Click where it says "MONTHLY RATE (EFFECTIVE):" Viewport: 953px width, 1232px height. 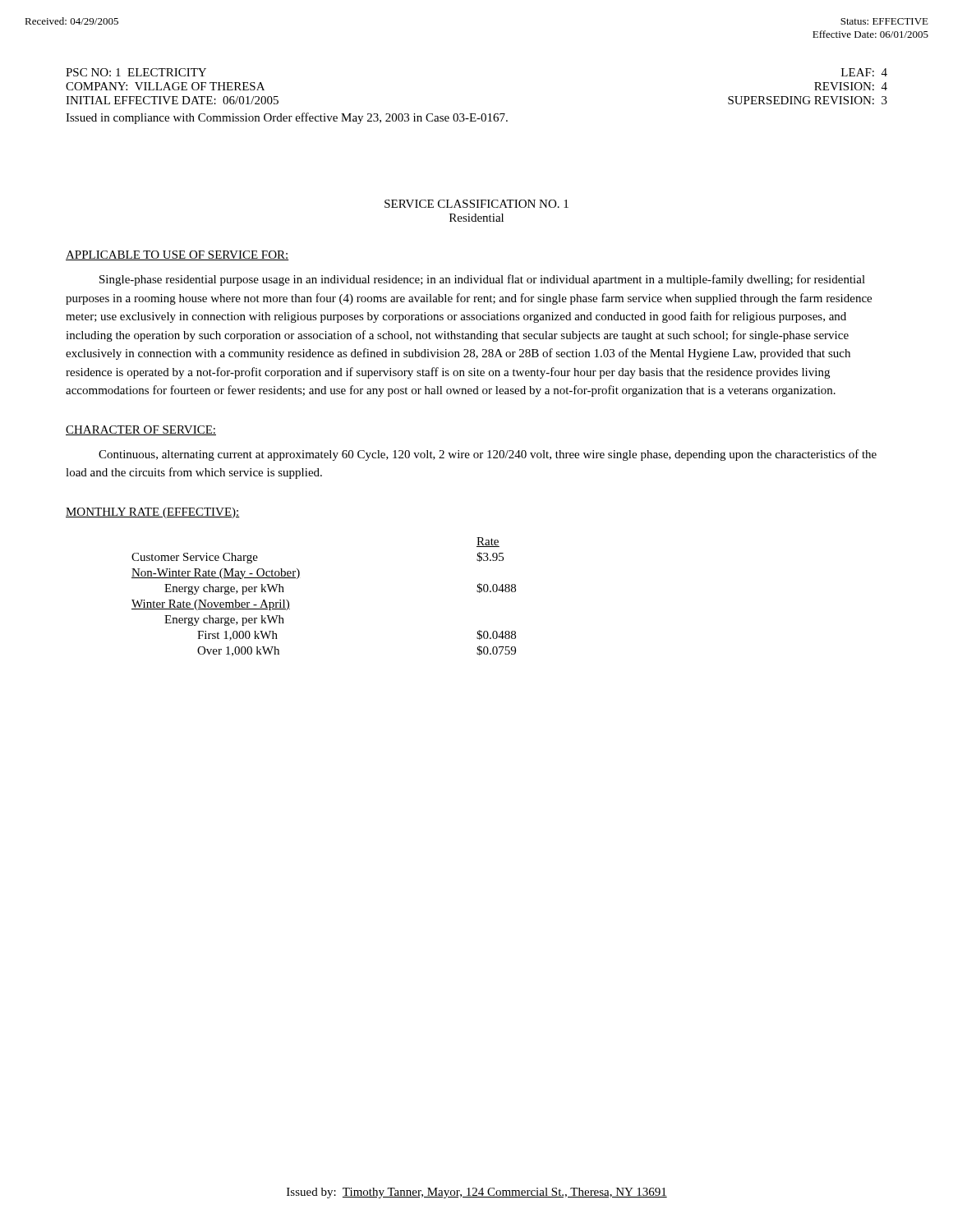(153, 511)
